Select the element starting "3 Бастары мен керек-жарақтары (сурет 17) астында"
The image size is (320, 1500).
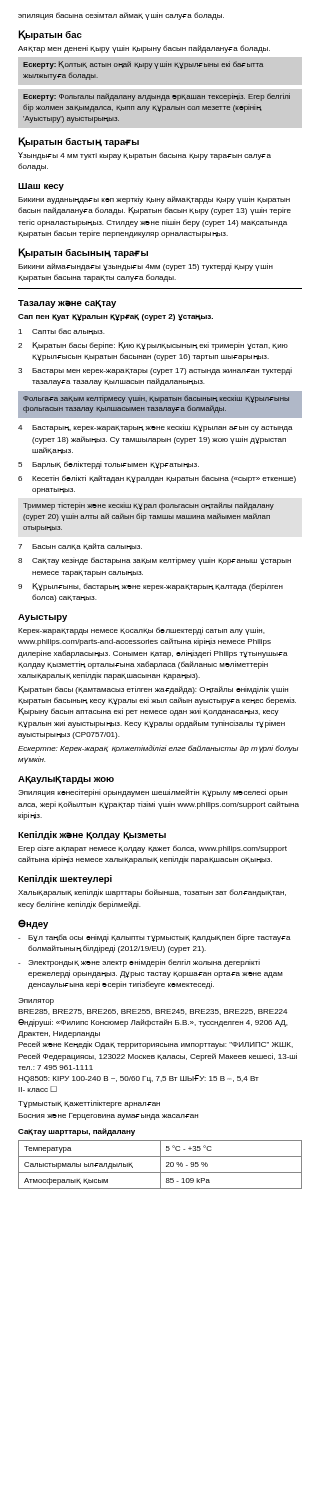[x=160, y=376]
